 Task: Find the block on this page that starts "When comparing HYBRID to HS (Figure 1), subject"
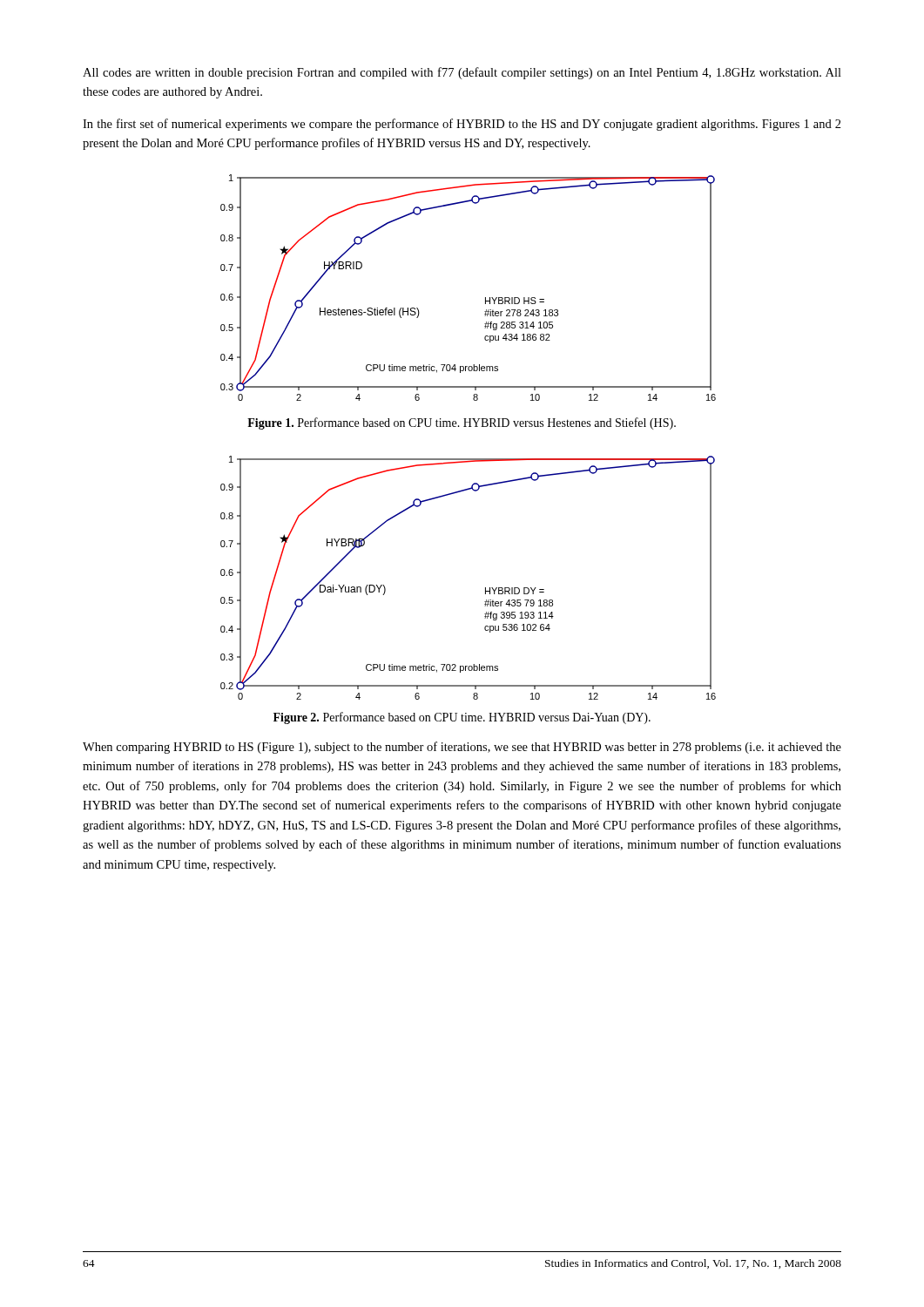click(x=462, y=805)
